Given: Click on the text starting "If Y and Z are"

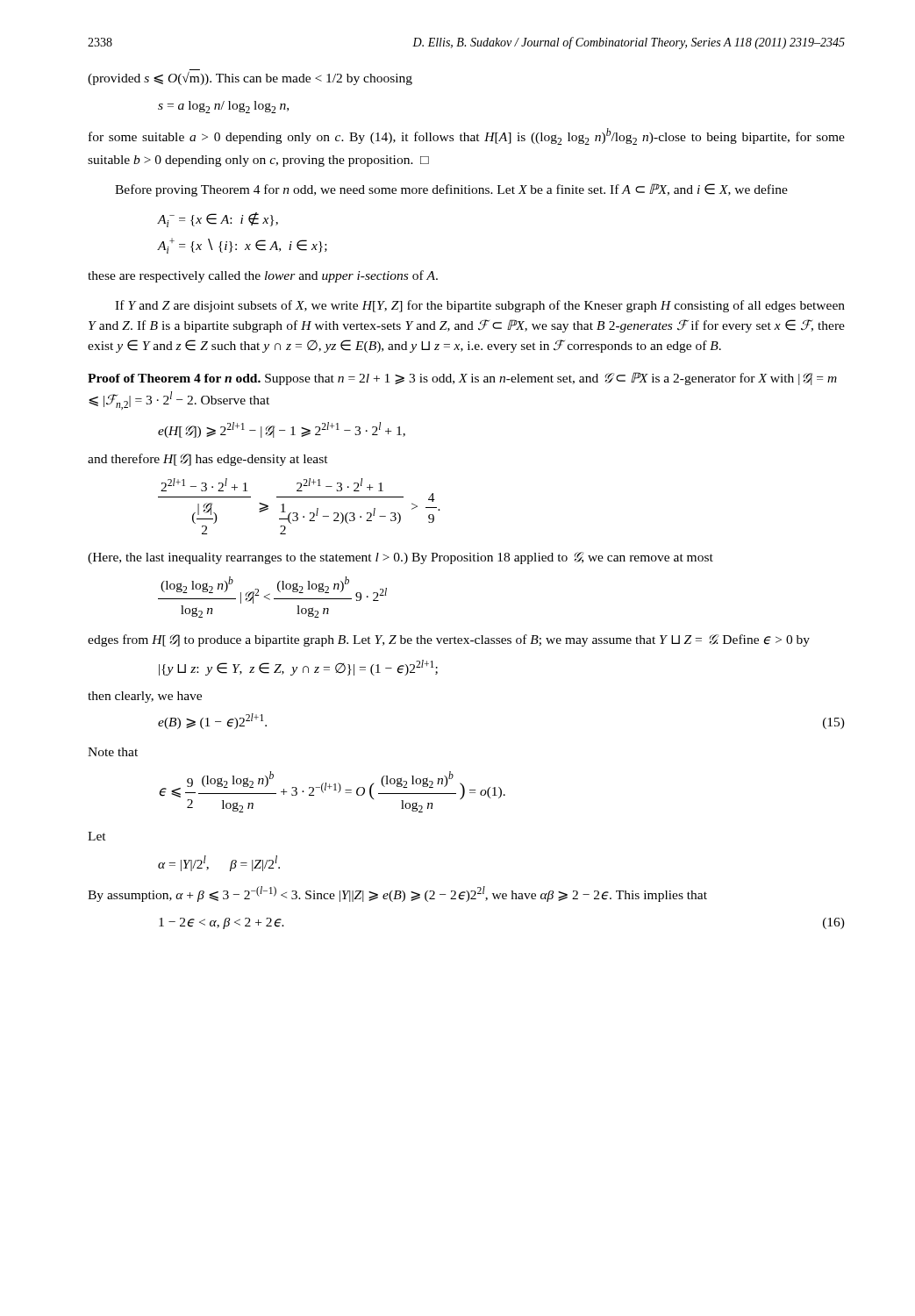Looking at the screenshot, I should pyautogui.click(x=466, y=325).
